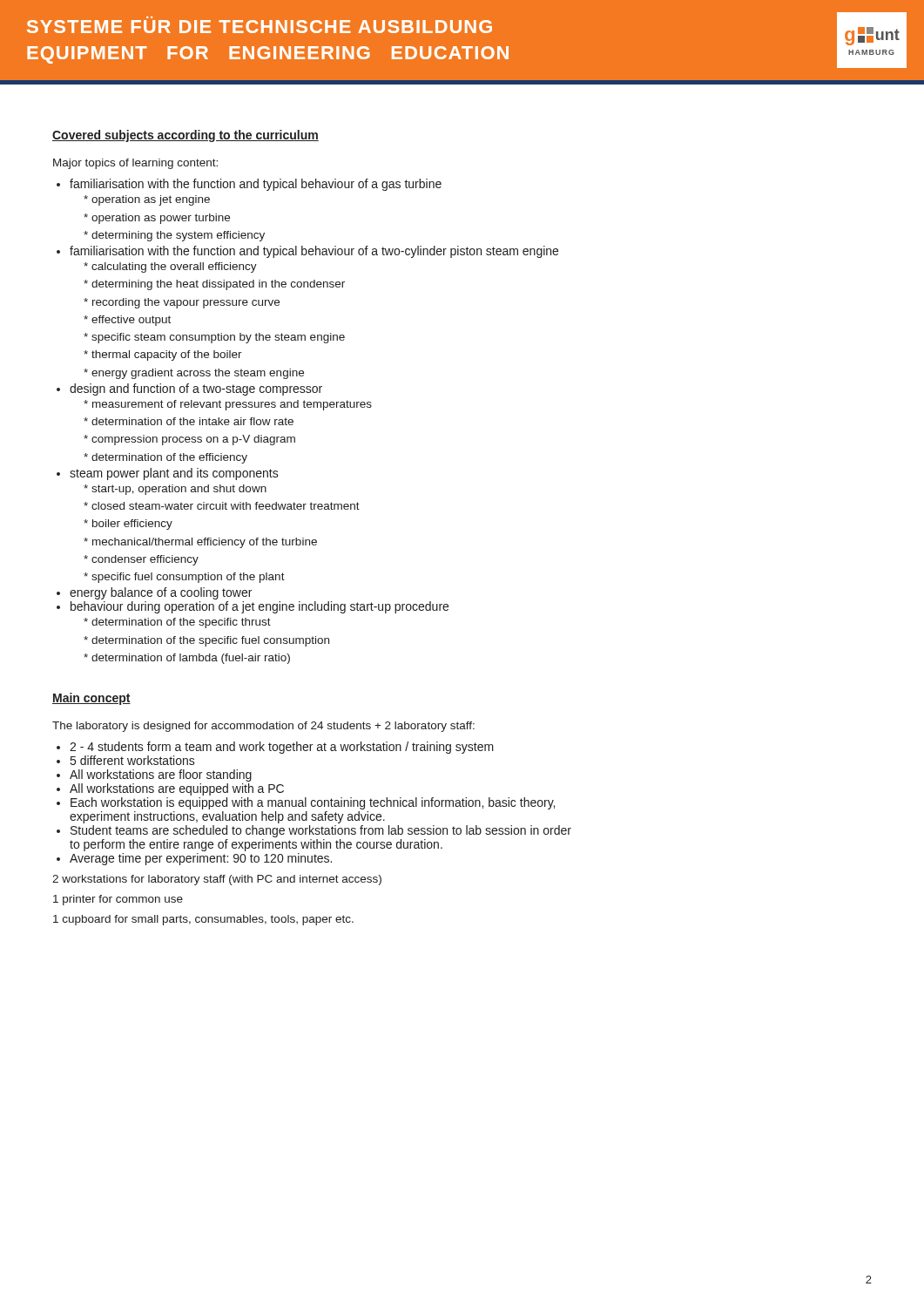The image size is (924, 1307).
Task: Find the text that reads "Major topics of learning content:"
Action: (135, 164)
